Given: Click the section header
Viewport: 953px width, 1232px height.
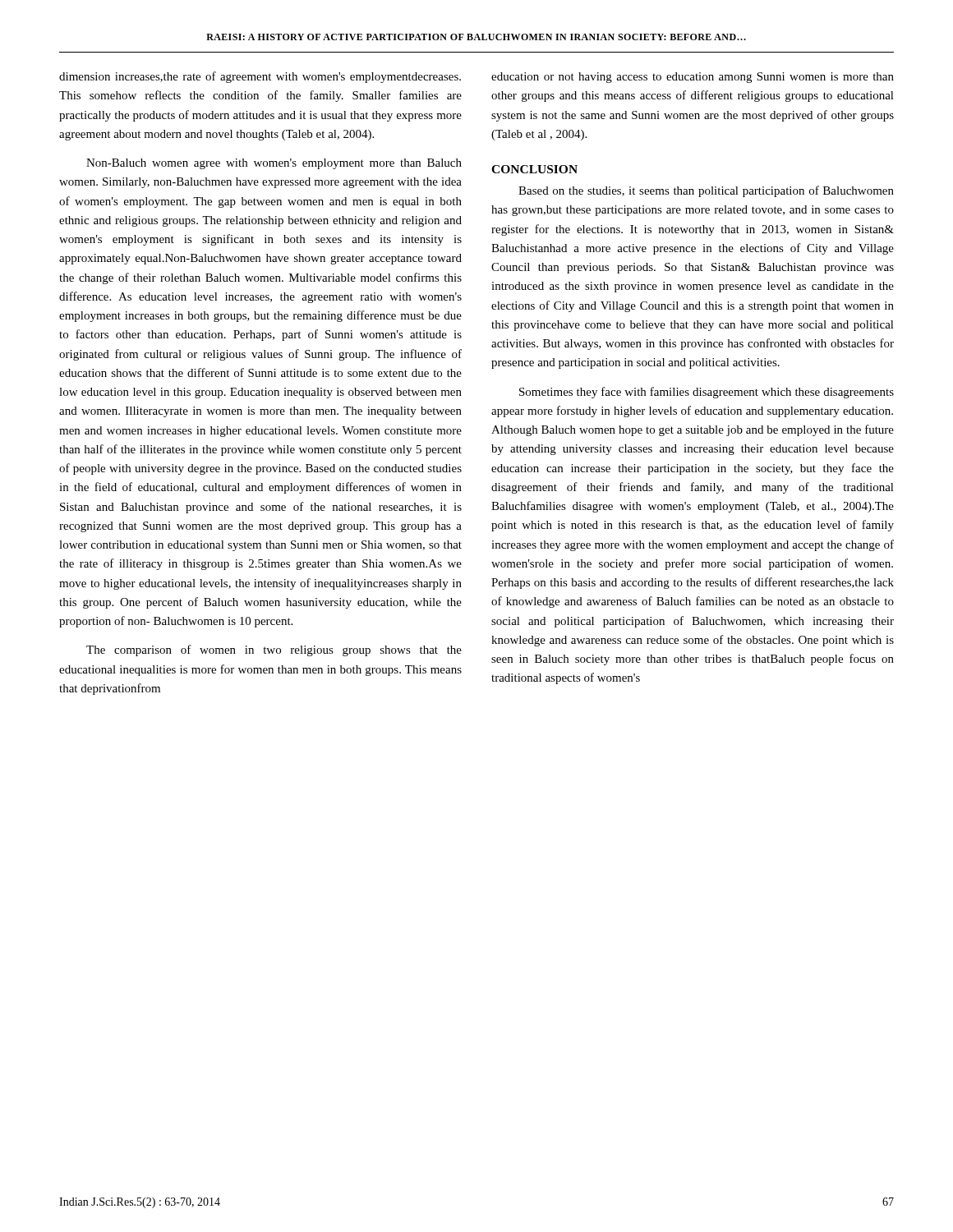Looking at the screenshot, I should [x=534, y=169].
